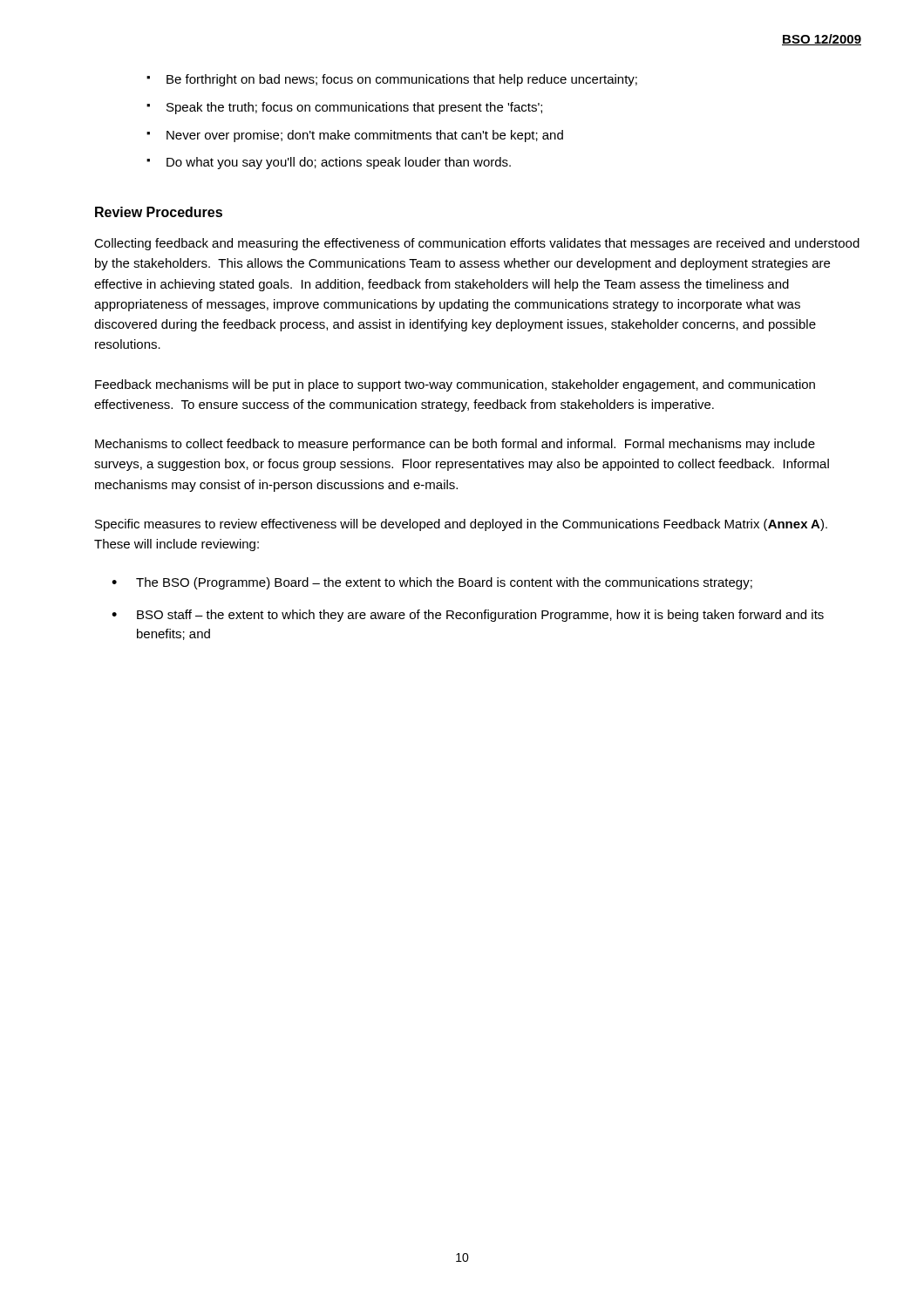Screen dimensions: 1308x924
Task: Click on the block starting "Never over promise; don't make commitments"
Action: point(365,134)
